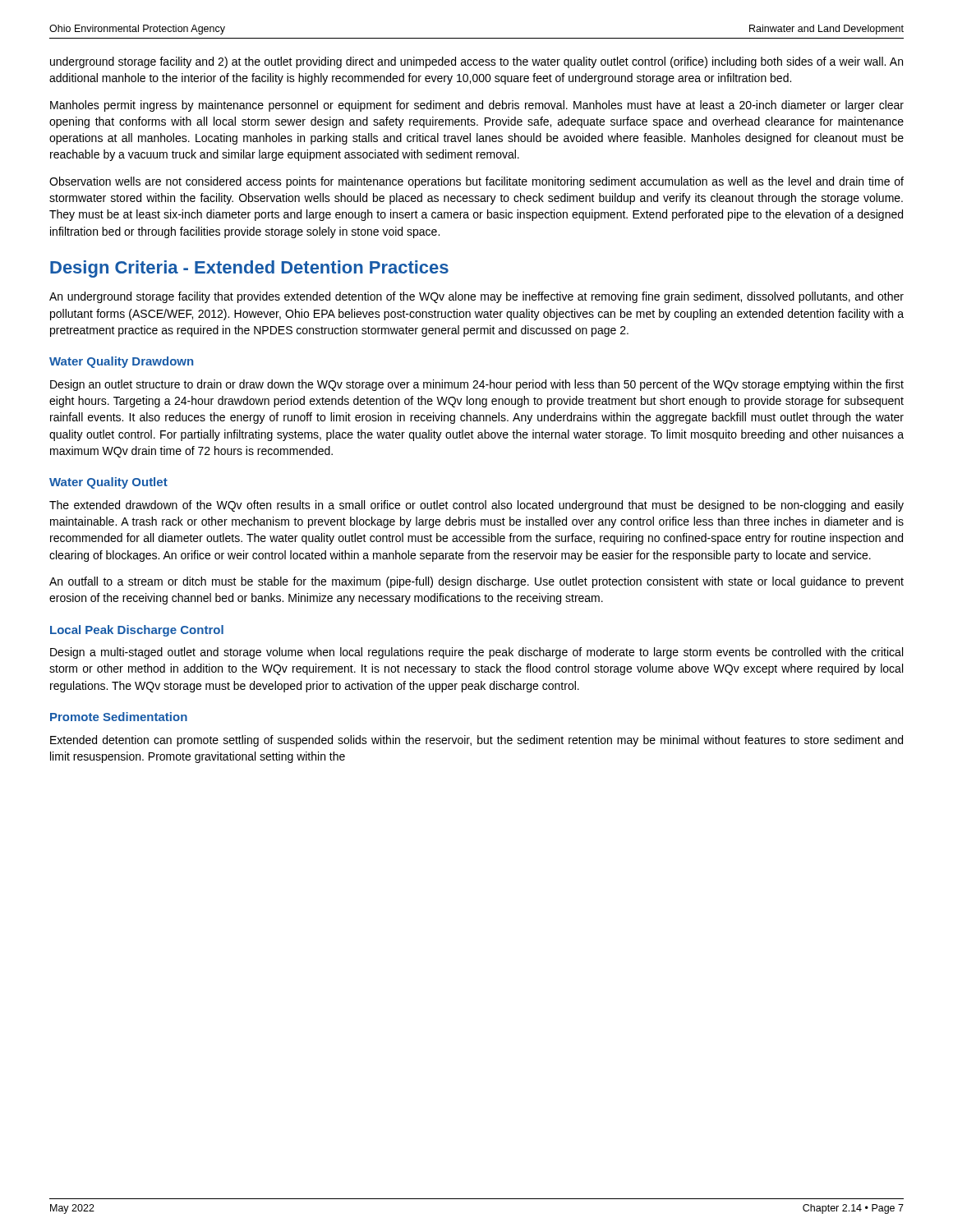953x1232 pixels.
Task: Point to the text block starting "An underground storage facility that"
Action: pos(476,314)
